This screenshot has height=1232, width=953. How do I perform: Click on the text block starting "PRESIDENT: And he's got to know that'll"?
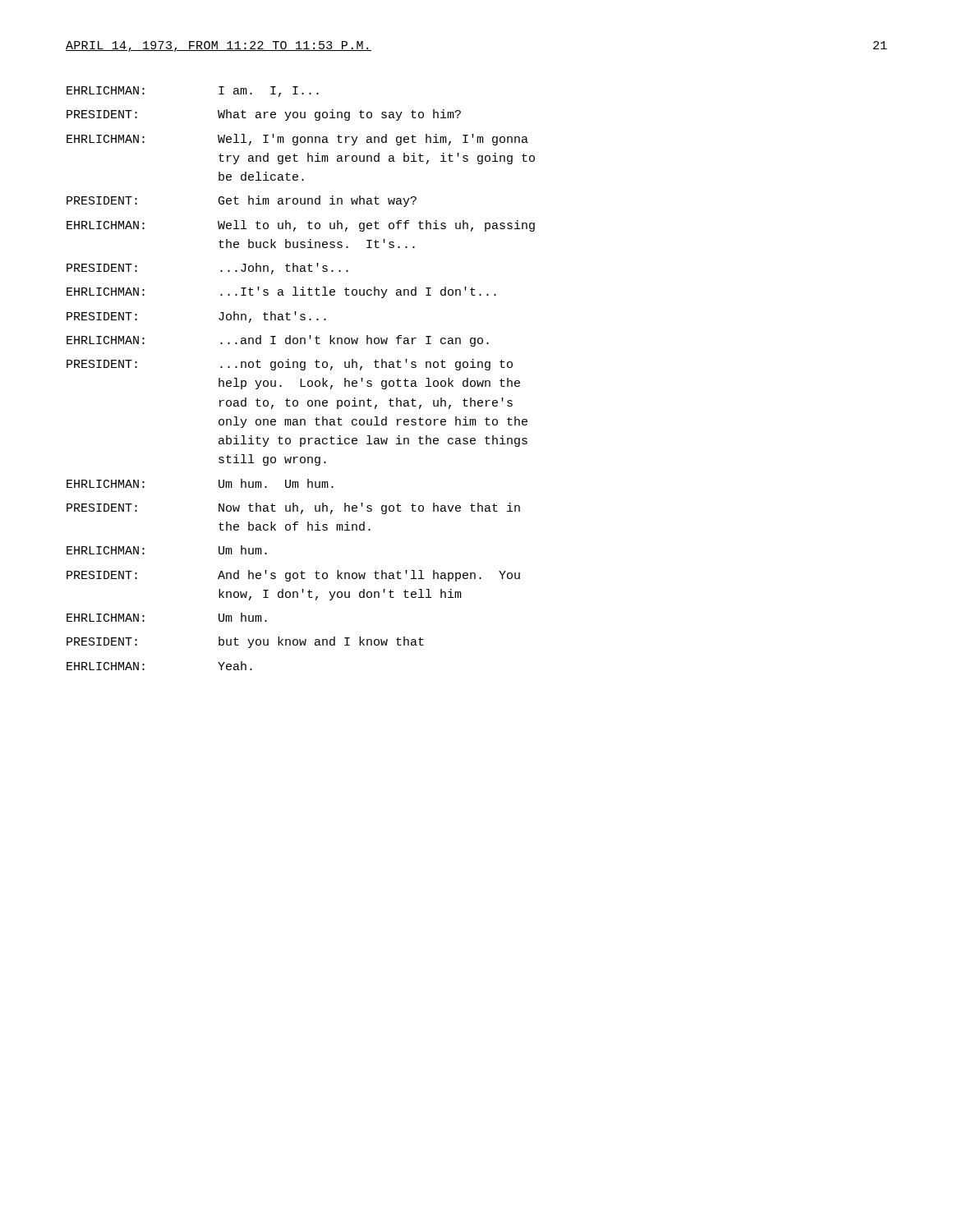(476, 585)
